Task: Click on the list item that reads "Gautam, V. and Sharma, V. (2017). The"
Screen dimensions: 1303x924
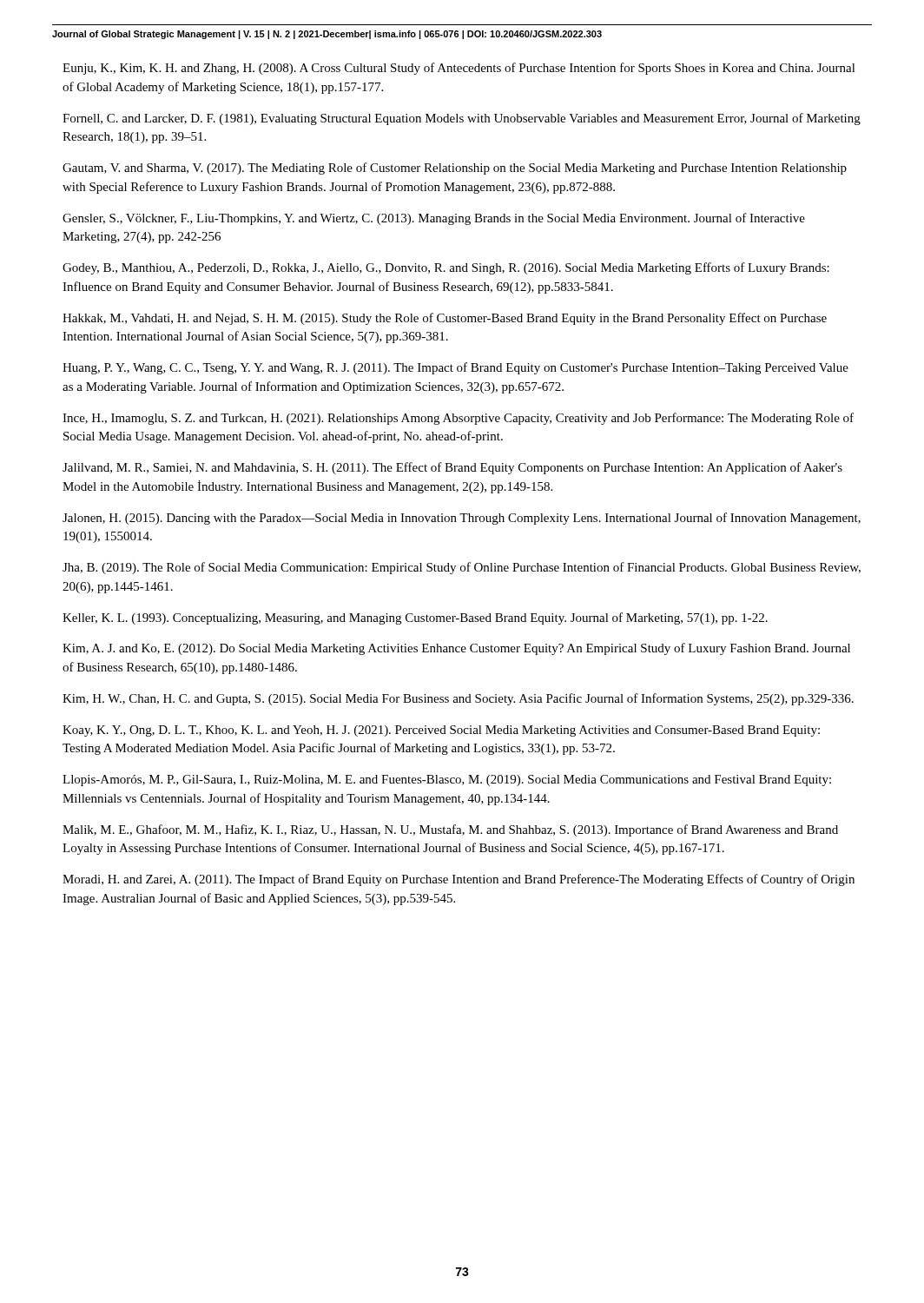Action: [x=455, y=177]
